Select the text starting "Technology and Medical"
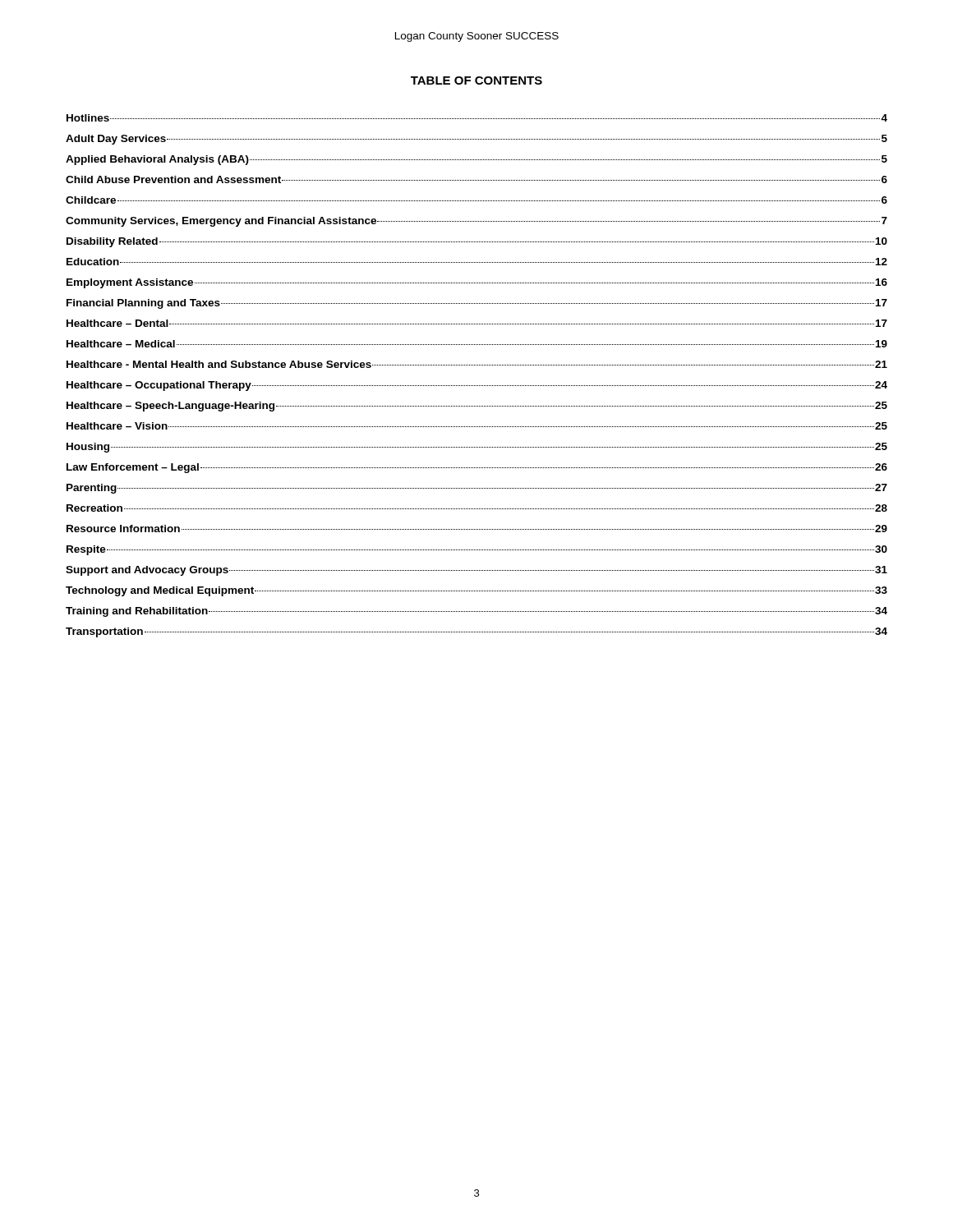Screen dimensions: 1232x953 (476, 590)
